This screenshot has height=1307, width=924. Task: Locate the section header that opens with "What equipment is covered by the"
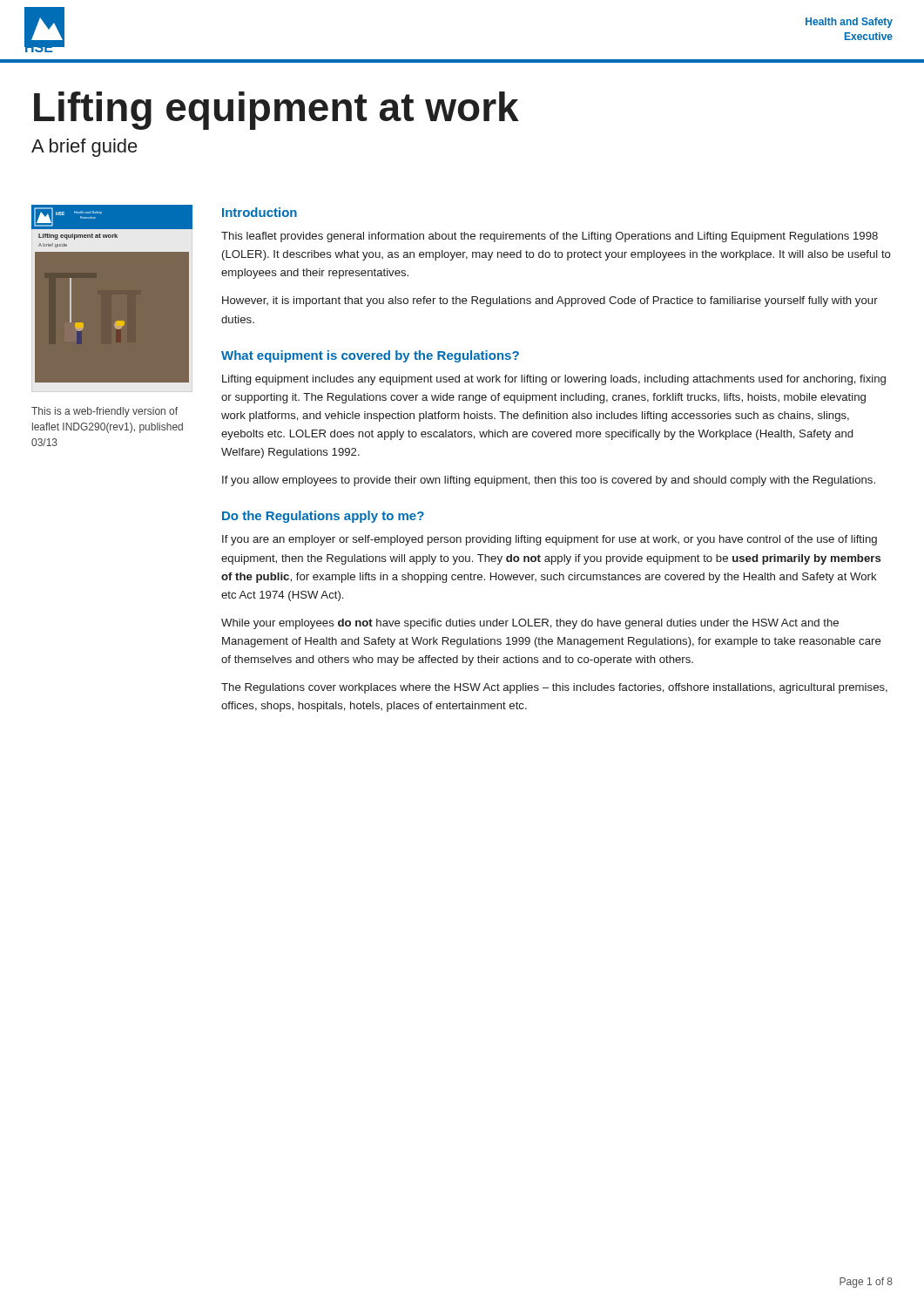(x=370, y=356)
